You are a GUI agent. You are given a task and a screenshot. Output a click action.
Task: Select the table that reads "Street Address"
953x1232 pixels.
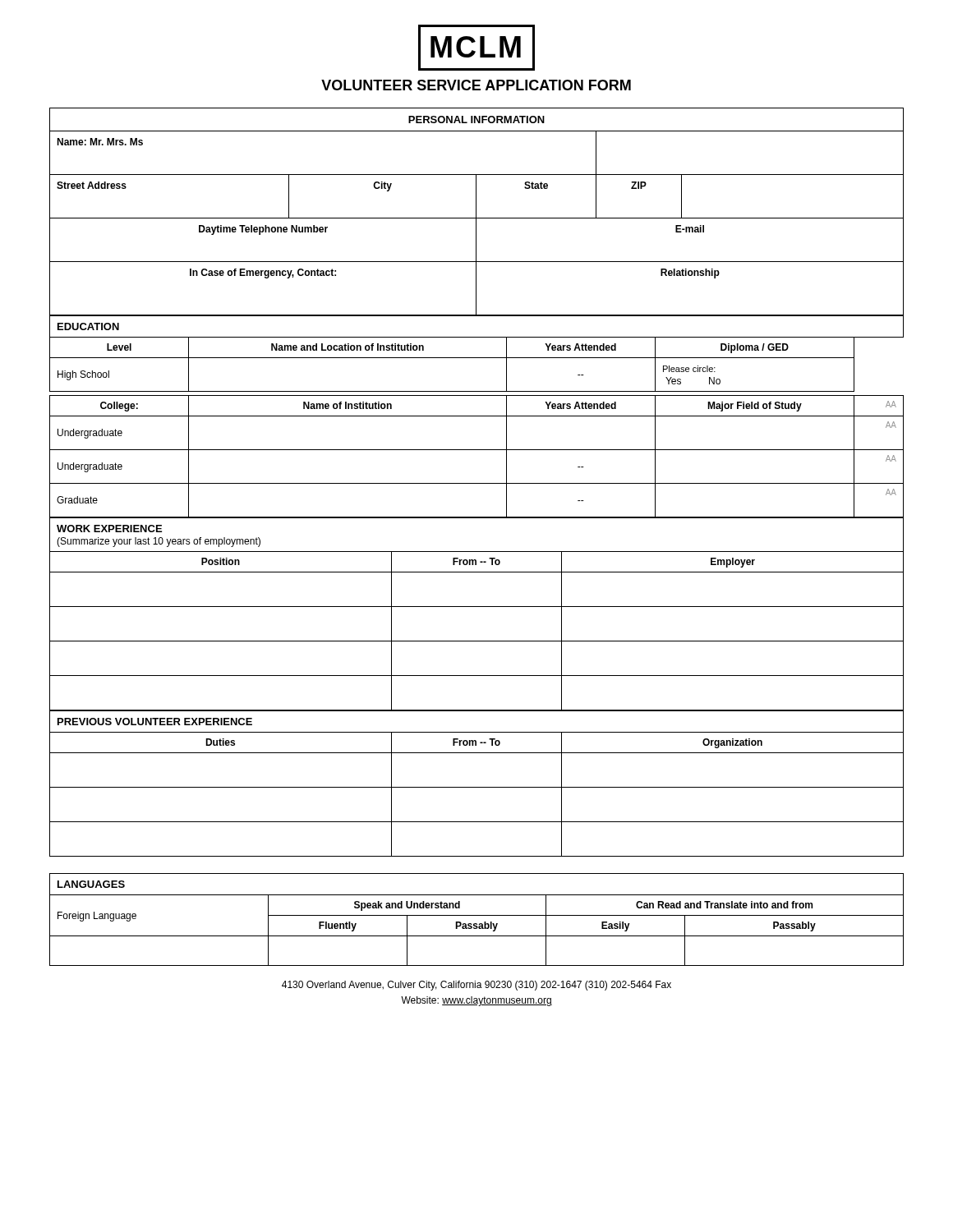coord(476,211)
